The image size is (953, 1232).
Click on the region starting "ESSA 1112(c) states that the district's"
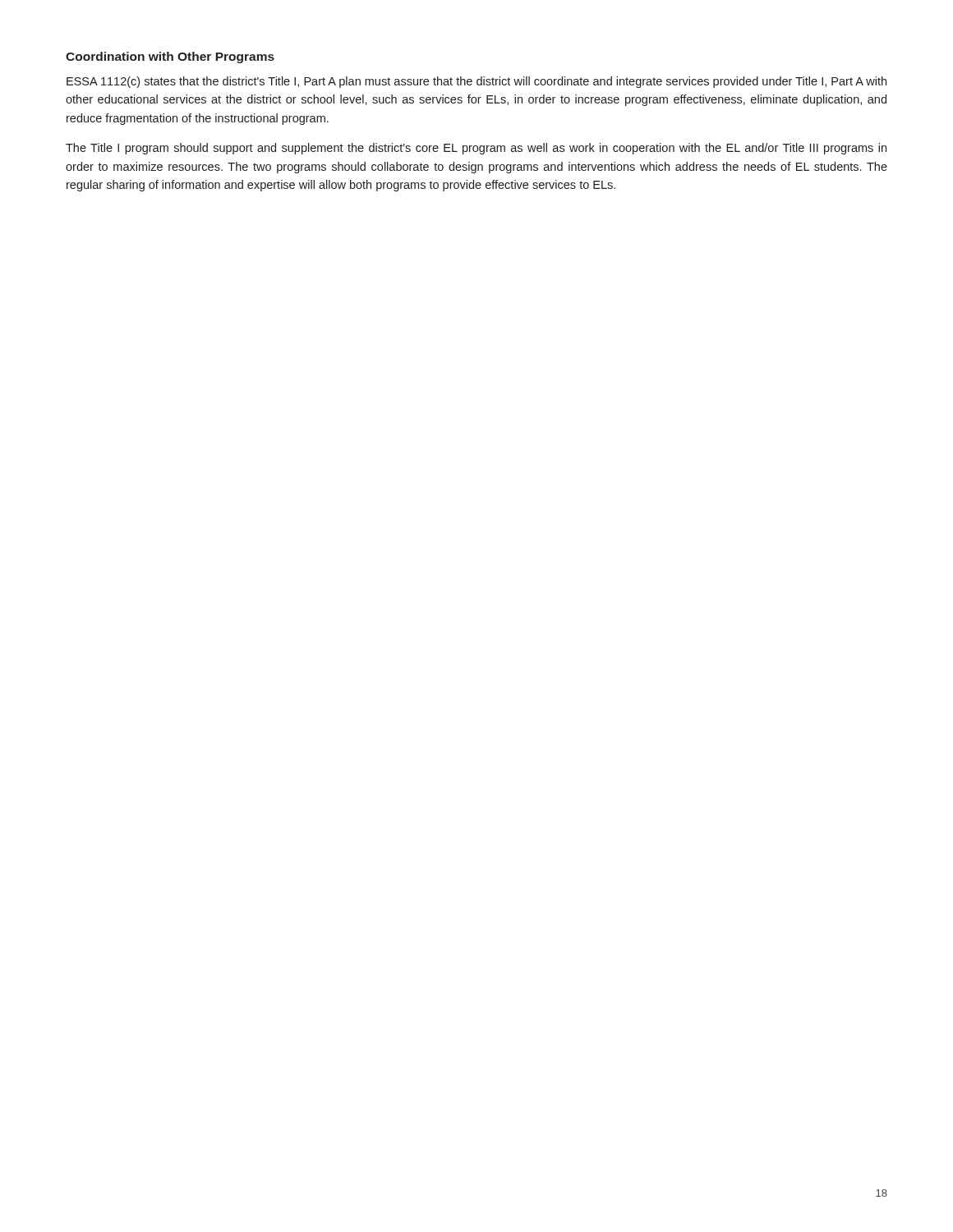click(x=476, y=100)
